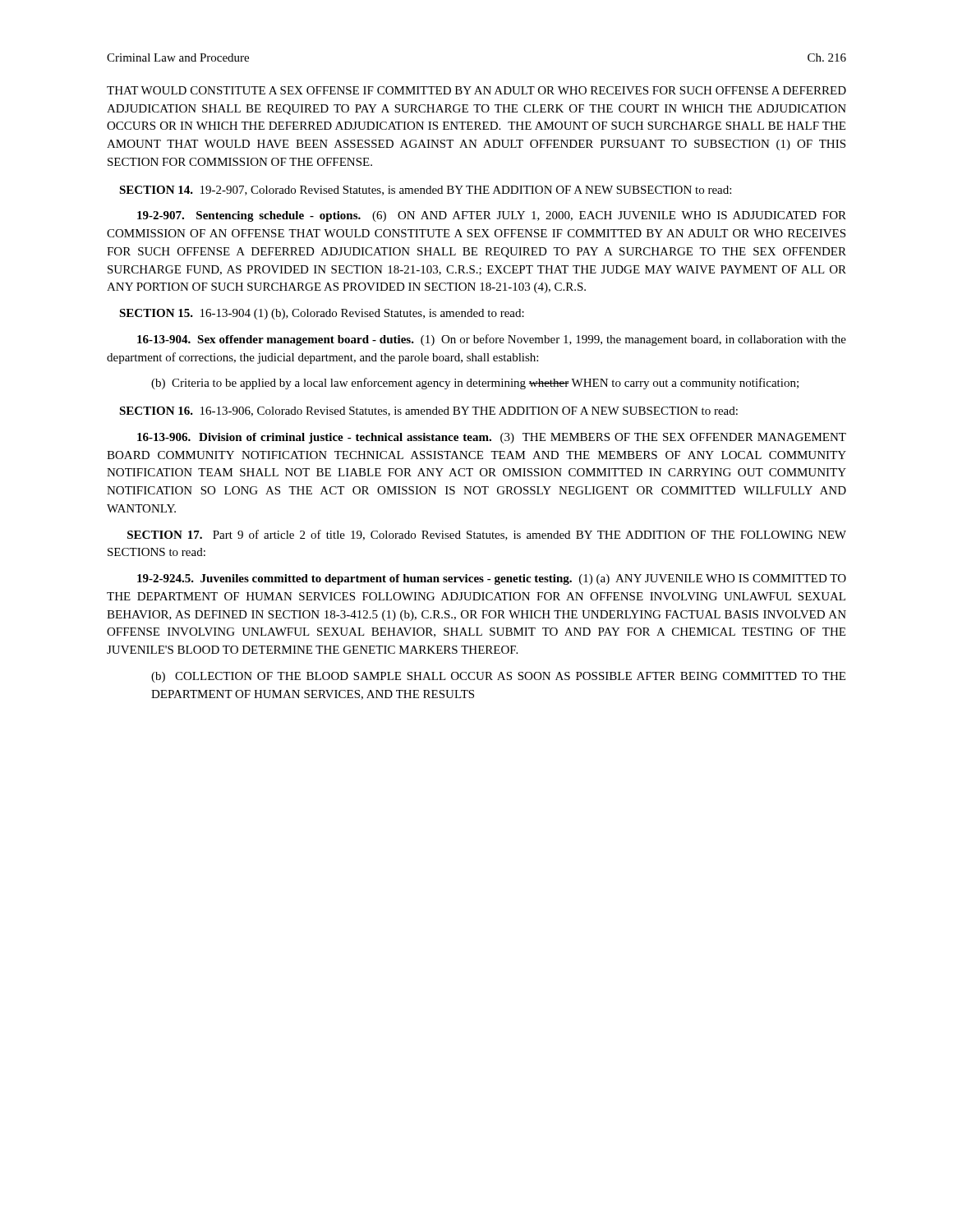The image size is (953, 1232).
Task: Locate the block of text that opens with "16-13-906. Division of criminal justice"
Action: click(x=476, y=472)
